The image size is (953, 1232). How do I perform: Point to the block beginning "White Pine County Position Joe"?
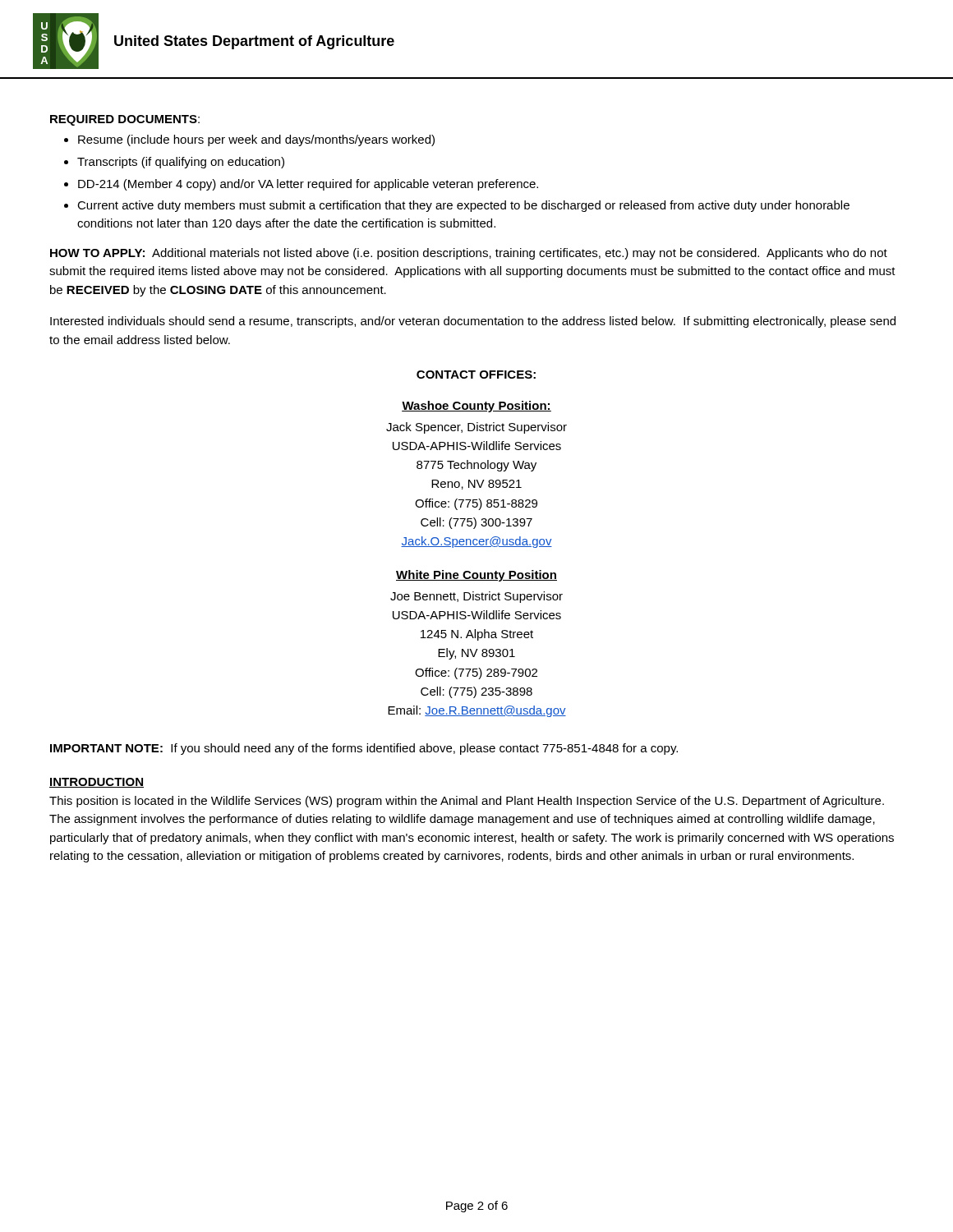coord(476,641)
